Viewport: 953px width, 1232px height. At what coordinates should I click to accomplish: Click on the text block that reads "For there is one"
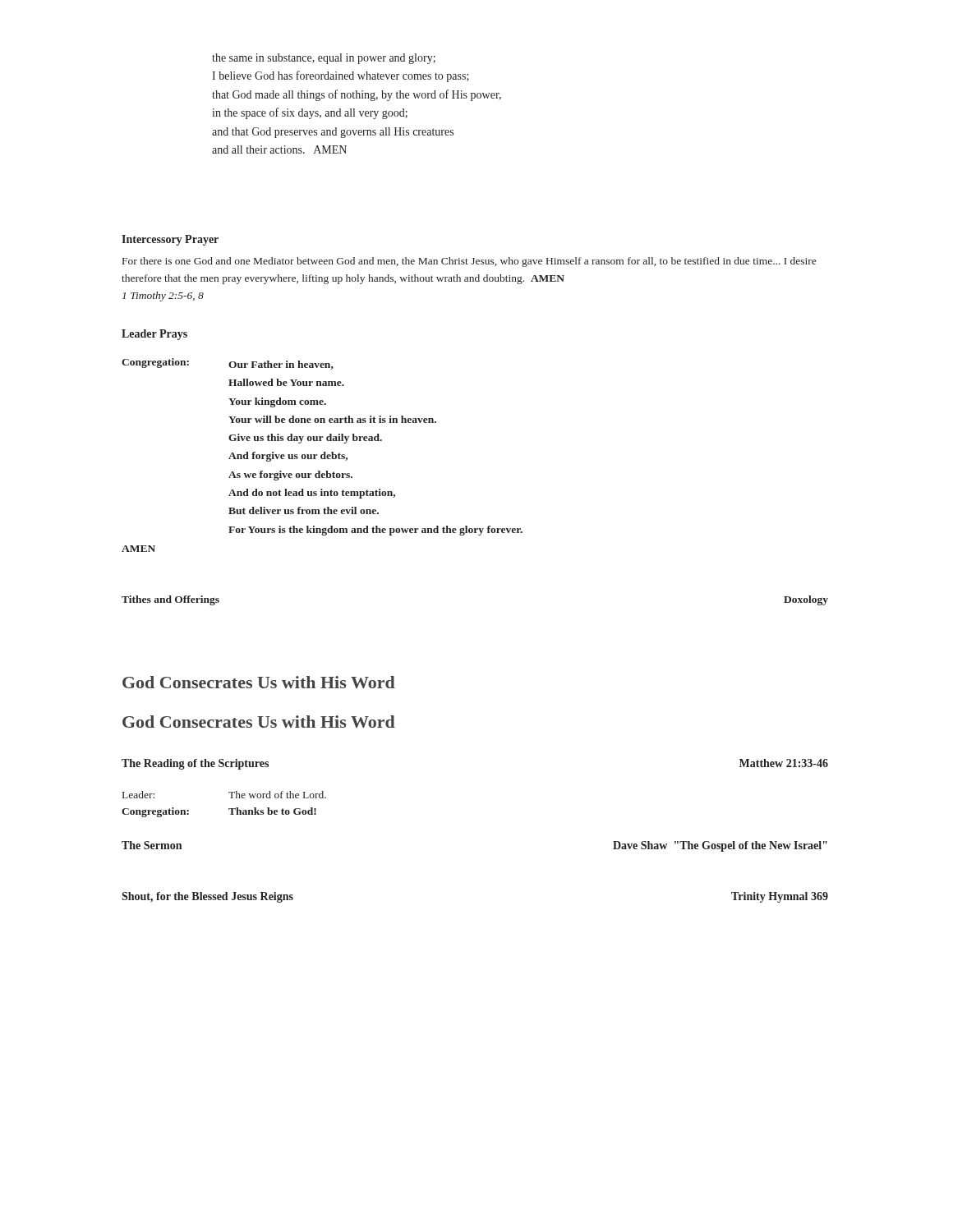pyautogui.click(x=469, y=278)
